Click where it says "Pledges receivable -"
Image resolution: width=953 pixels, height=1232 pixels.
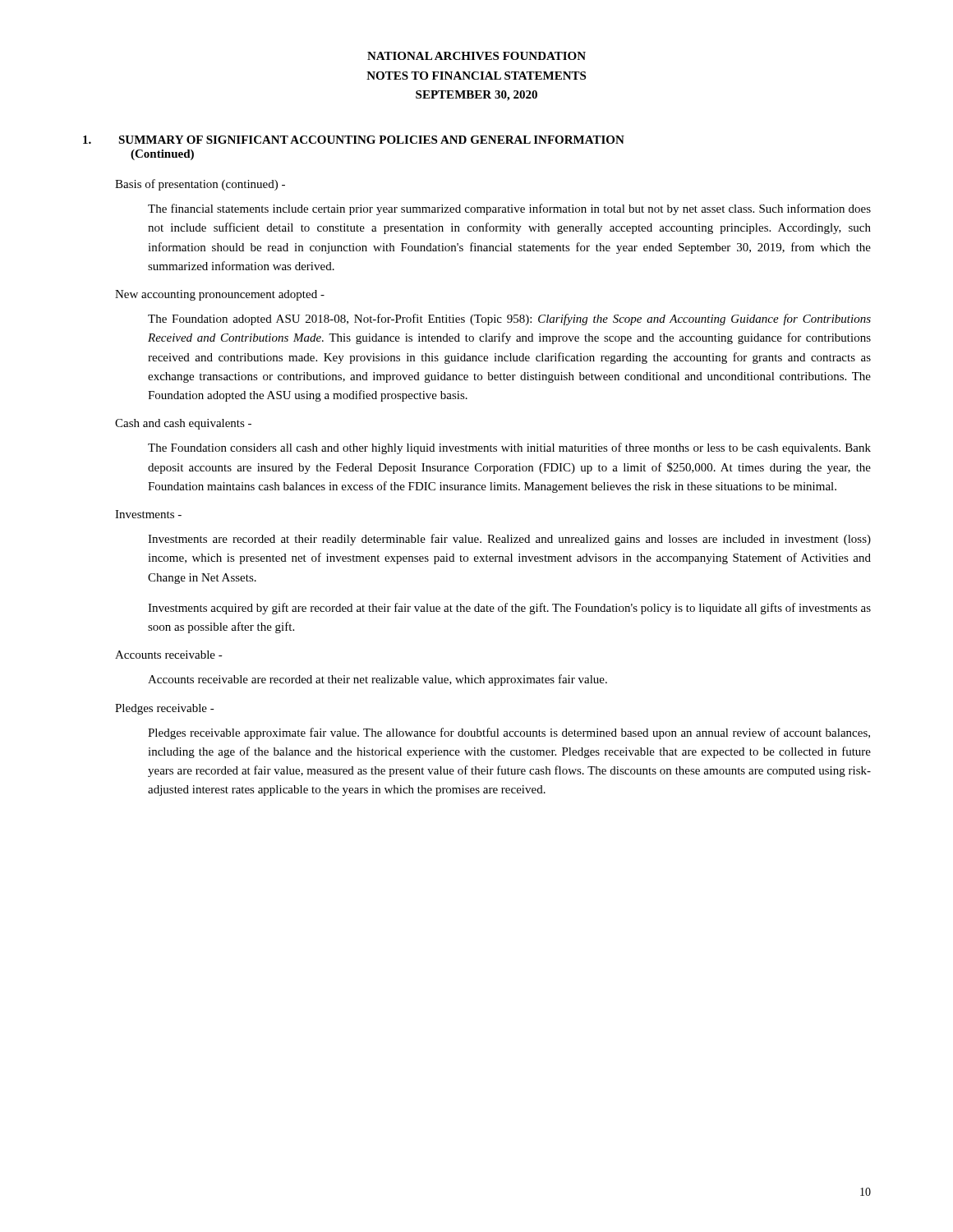[x=165, y=708]
